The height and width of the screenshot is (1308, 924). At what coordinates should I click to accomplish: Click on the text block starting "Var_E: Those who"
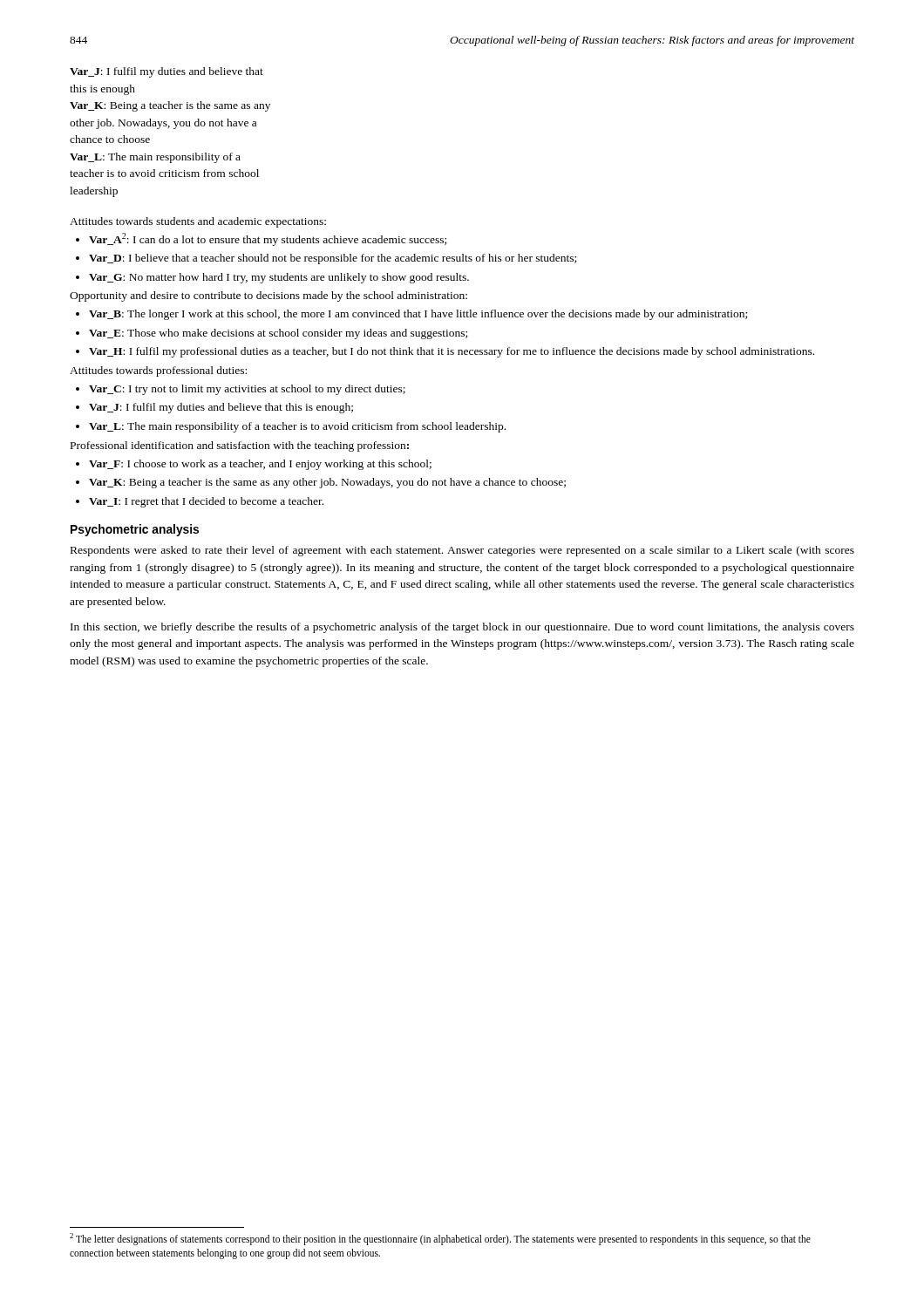point(279,332)
